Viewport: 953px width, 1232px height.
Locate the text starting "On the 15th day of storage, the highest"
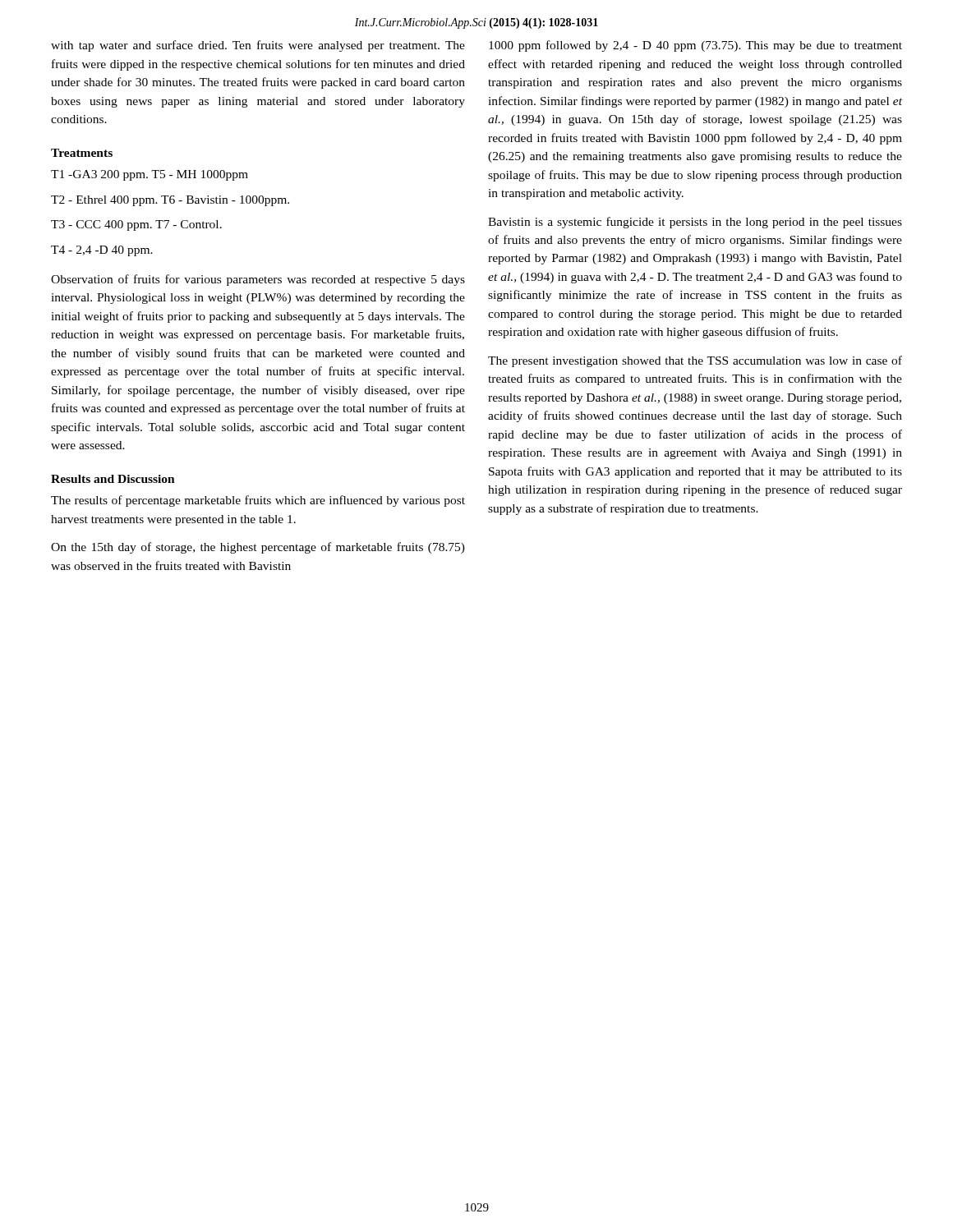tap(258, 556)
